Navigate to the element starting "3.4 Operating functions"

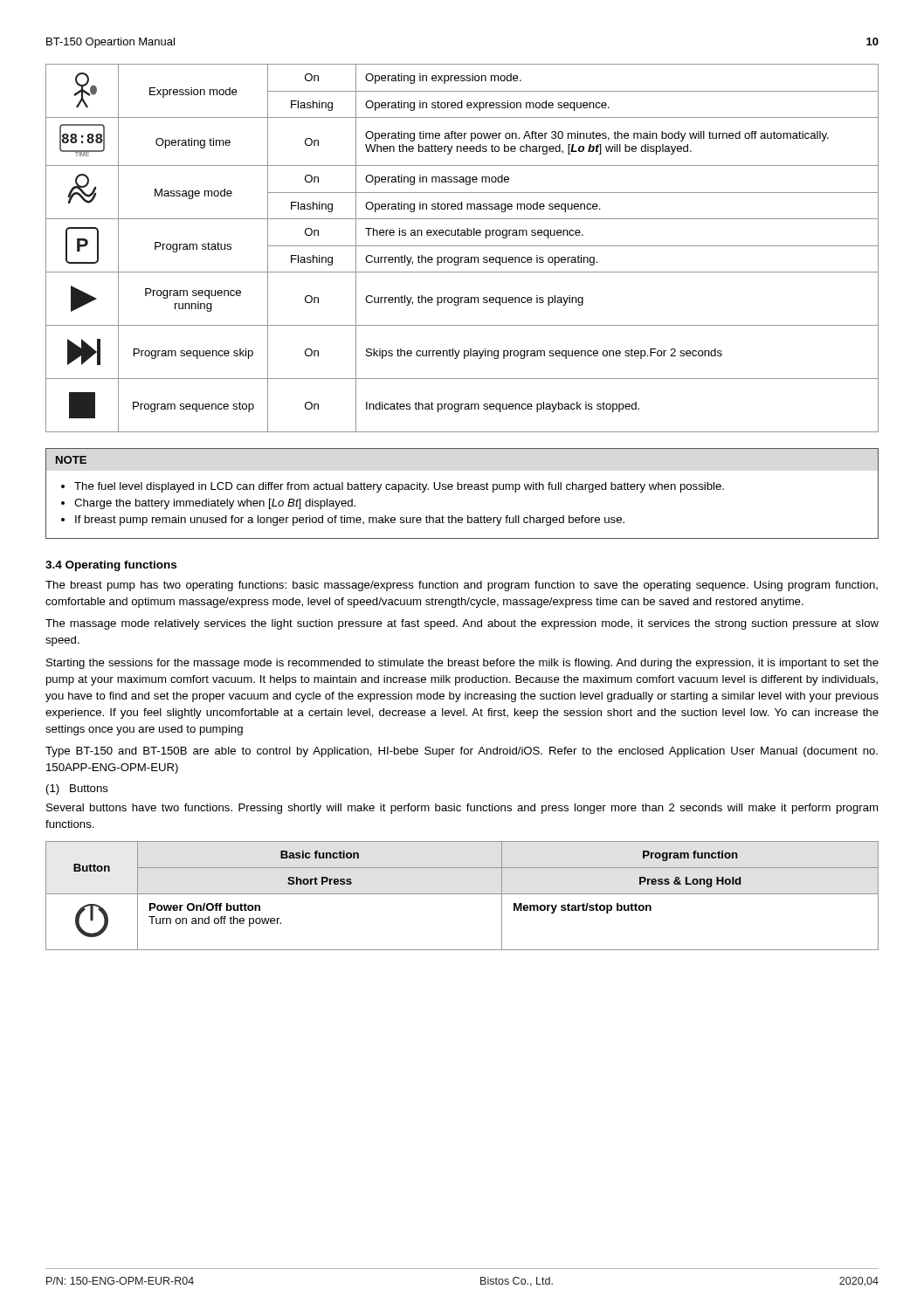tap(111, 565)
